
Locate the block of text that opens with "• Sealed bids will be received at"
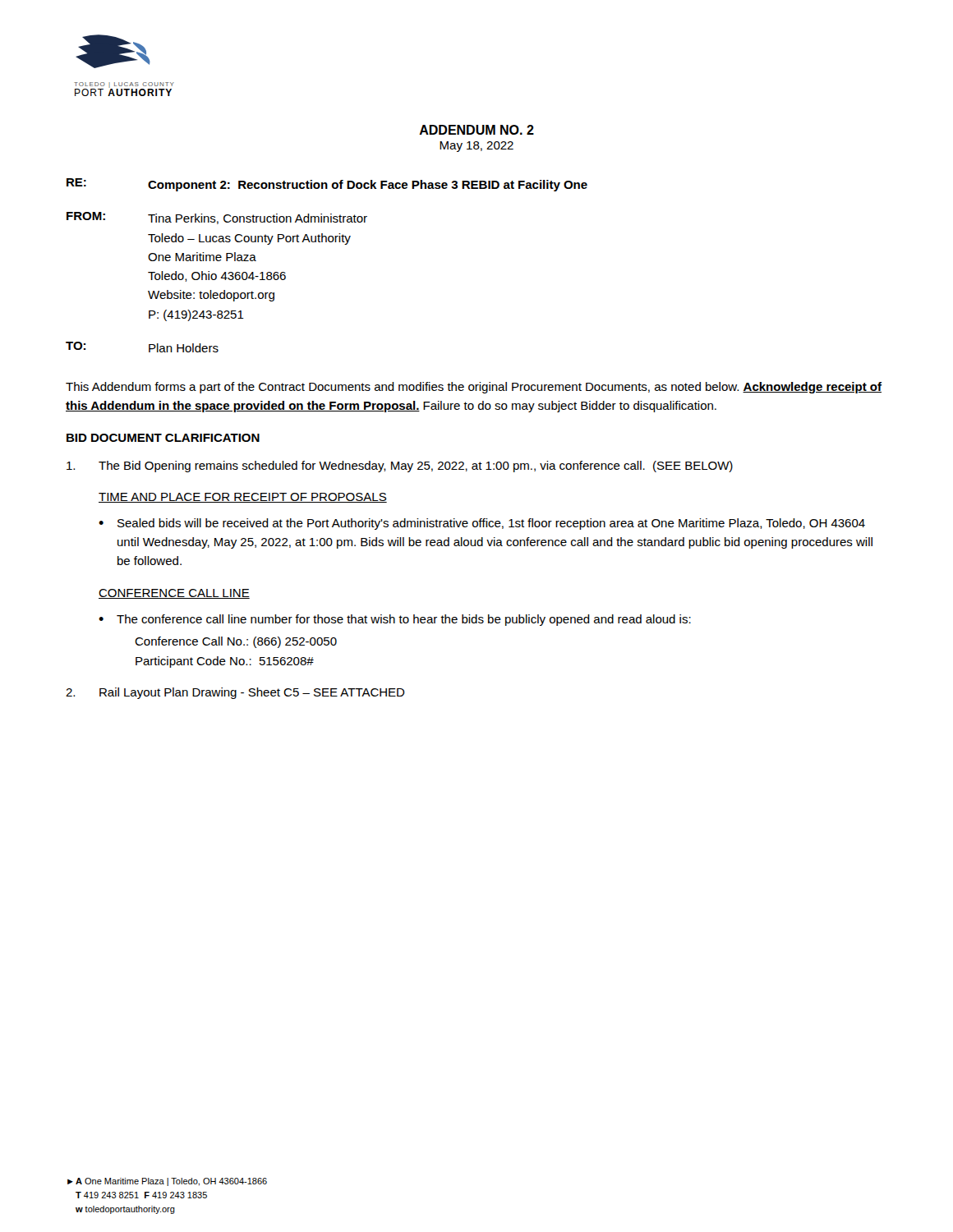pos(493,542)
